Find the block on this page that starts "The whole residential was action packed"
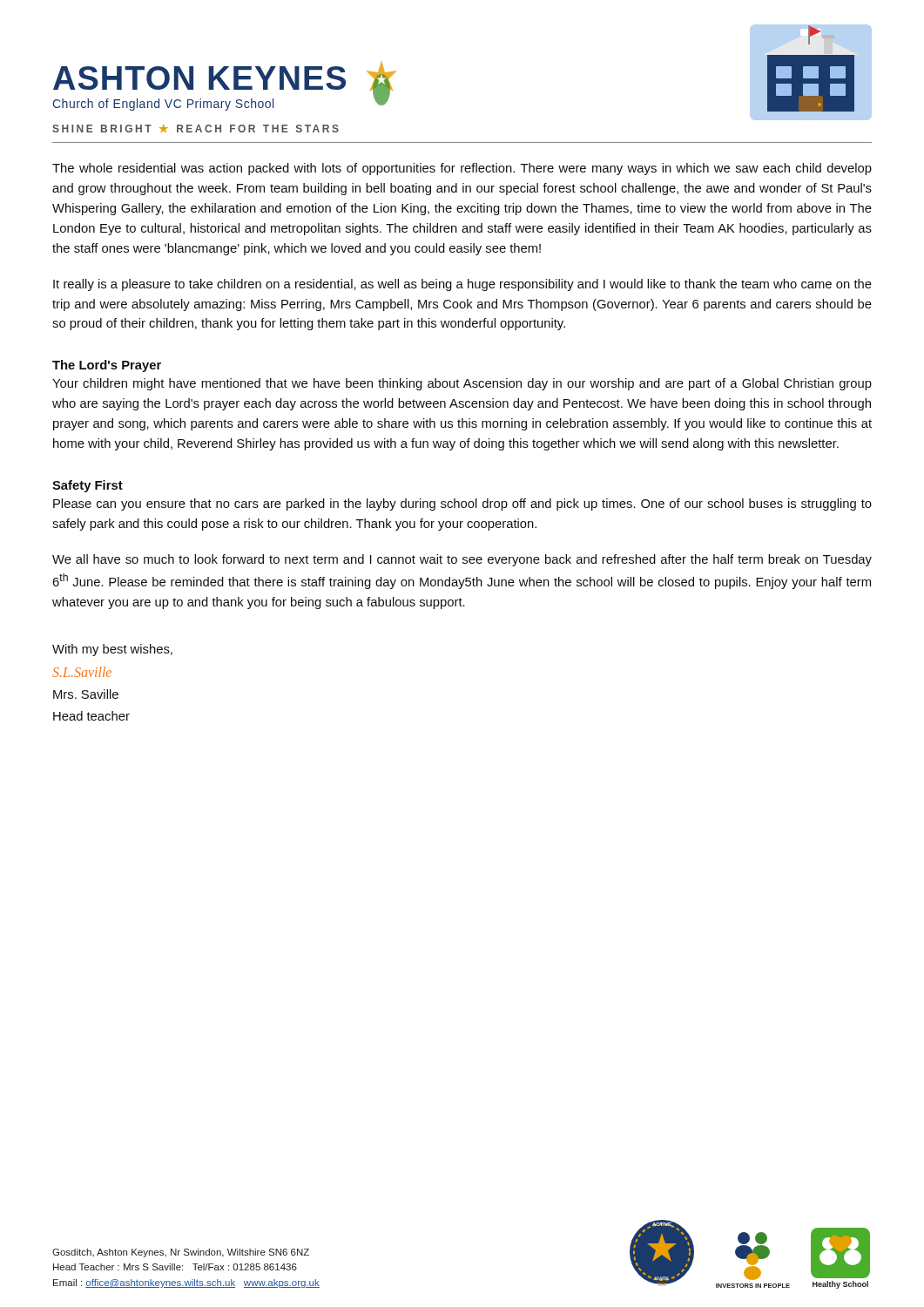The width and height of the screenshot is (924, 1307). 462,208
